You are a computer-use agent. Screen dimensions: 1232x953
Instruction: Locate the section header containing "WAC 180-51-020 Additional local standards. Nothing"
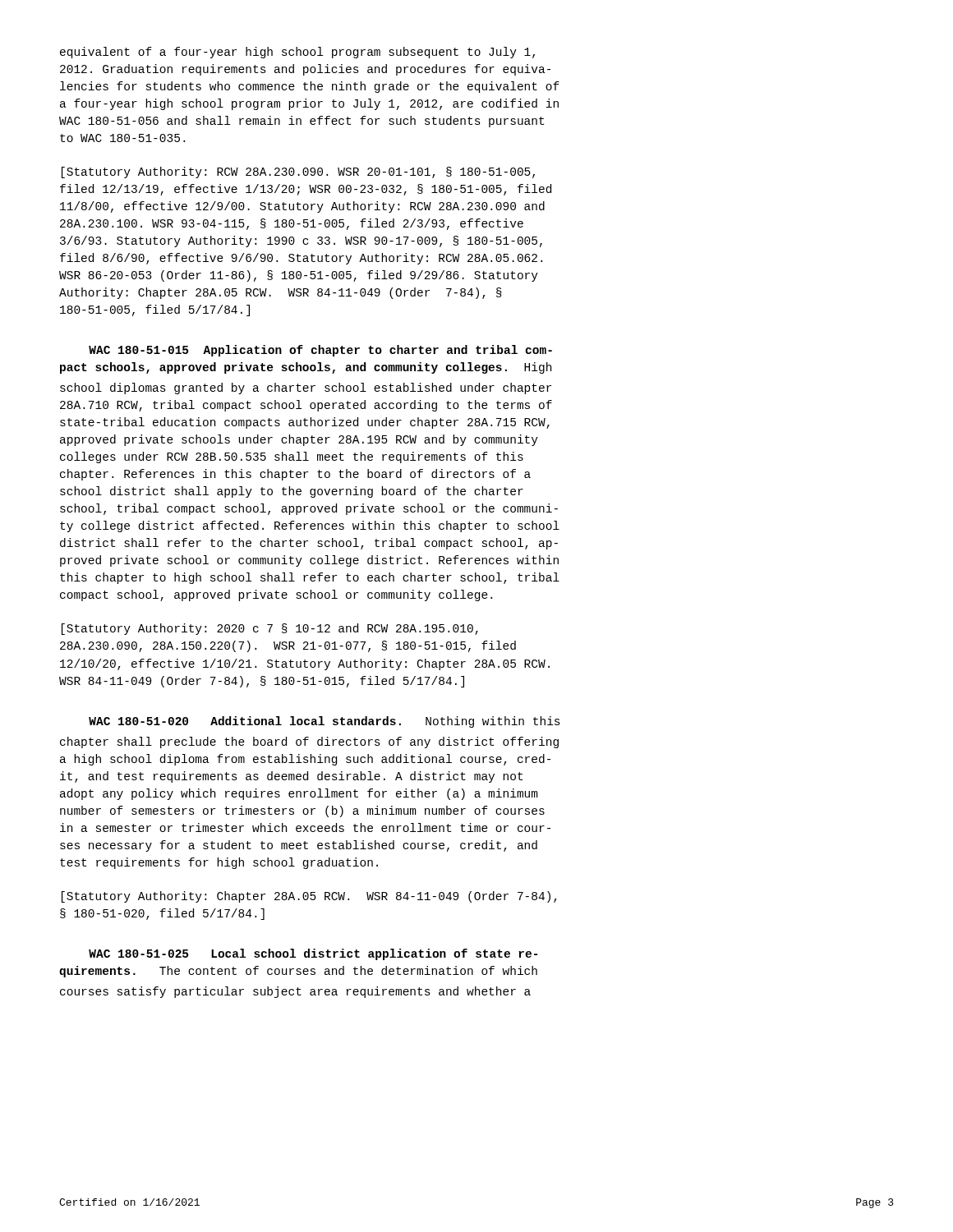click(x=325, y=722)
